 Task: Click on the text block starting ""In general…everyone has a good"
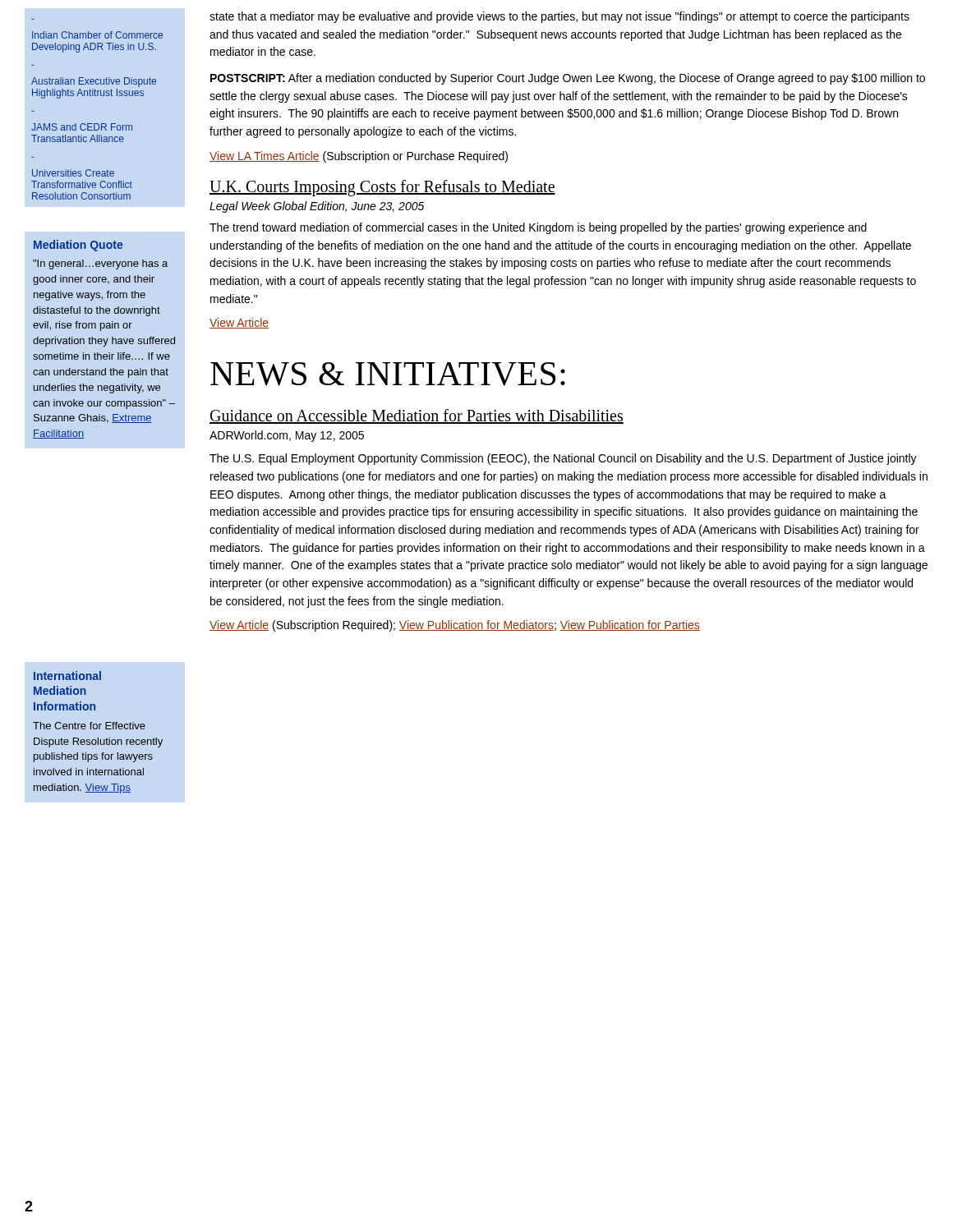pyautogui.click(x=104, y=348)
